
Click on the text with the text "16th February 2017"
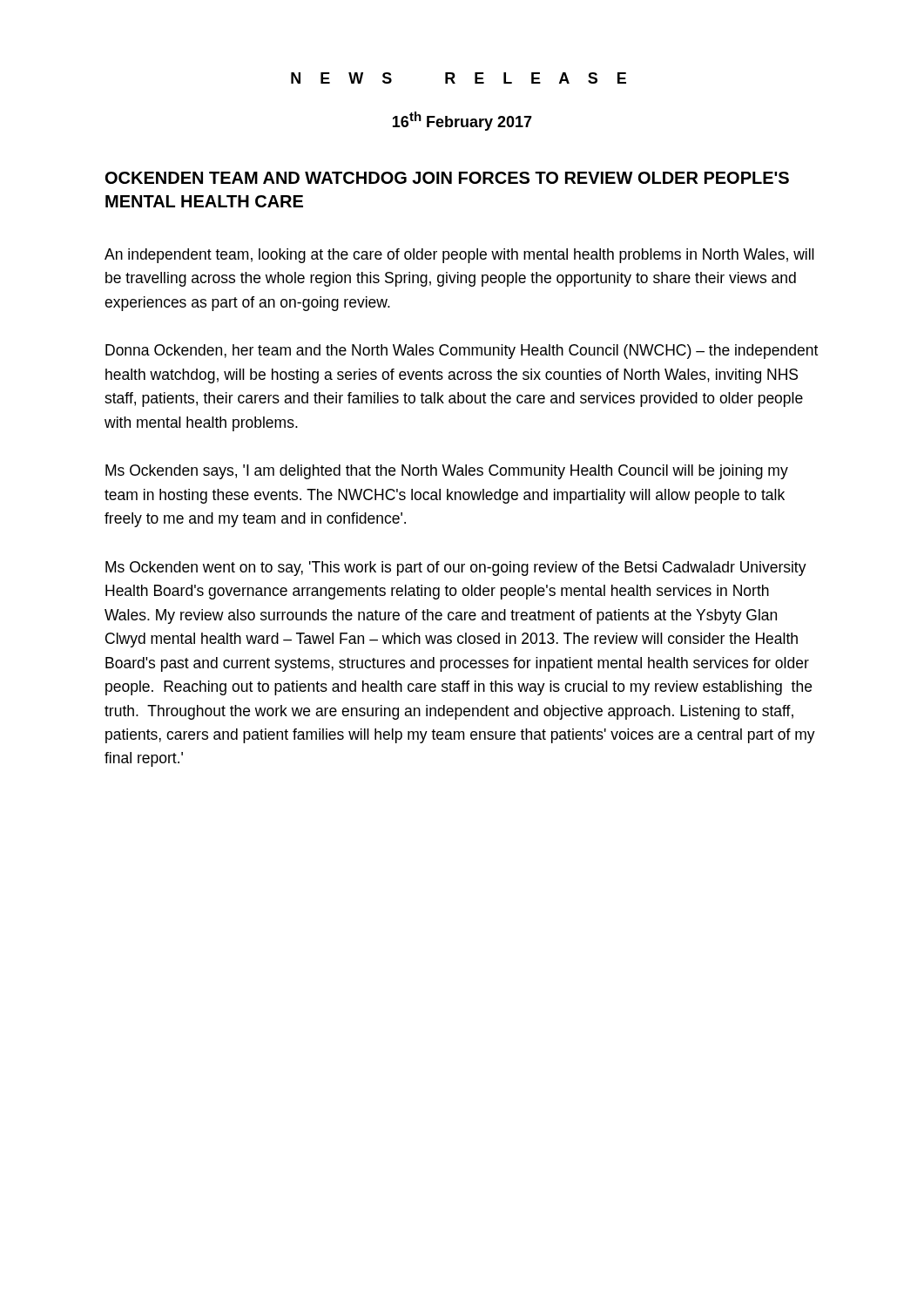pos(462,120)
